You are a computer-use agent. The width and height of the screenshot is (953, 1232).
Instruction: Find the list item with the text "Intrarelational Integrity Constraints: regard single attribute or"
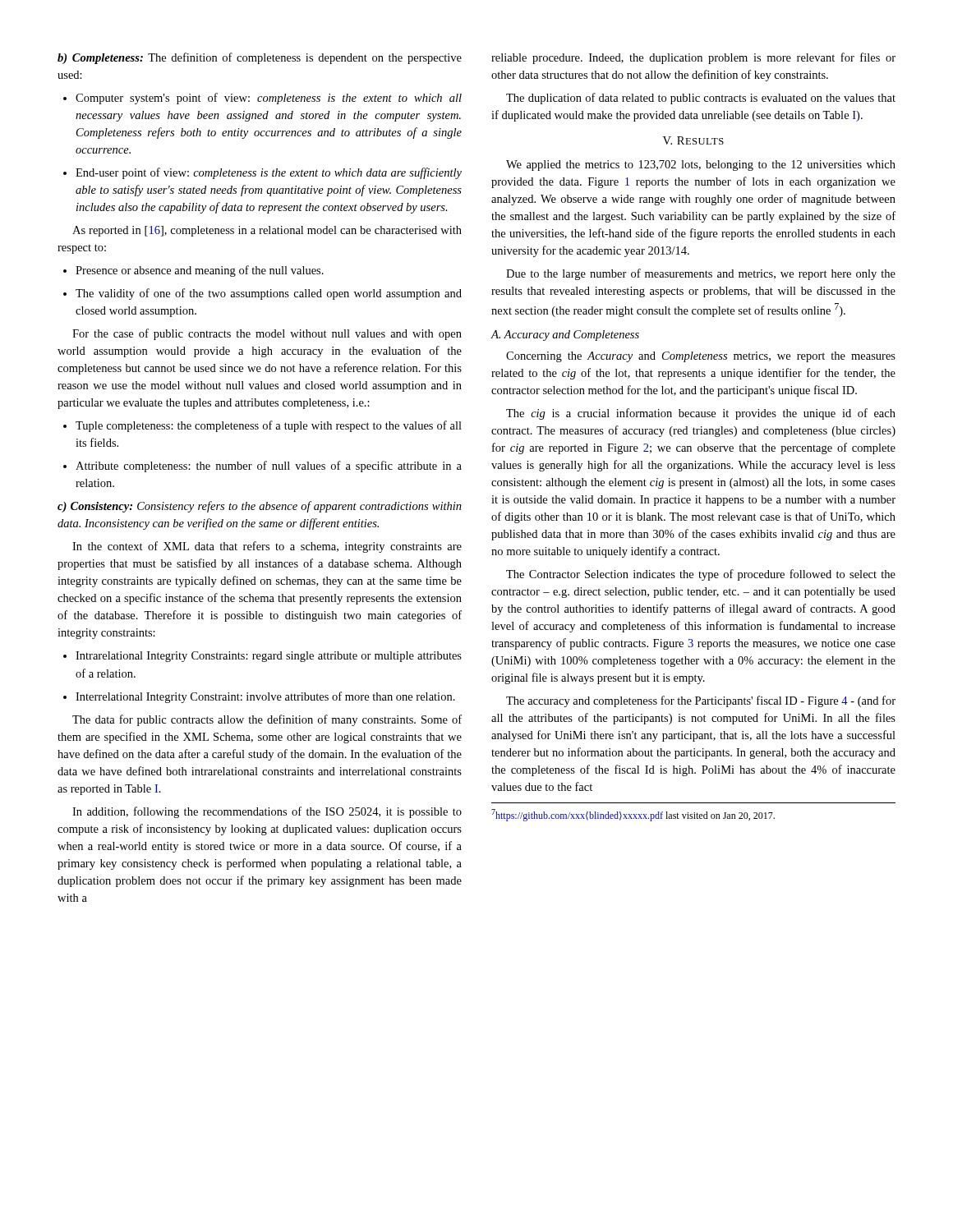pyautogui.click(x=260, y=665)
